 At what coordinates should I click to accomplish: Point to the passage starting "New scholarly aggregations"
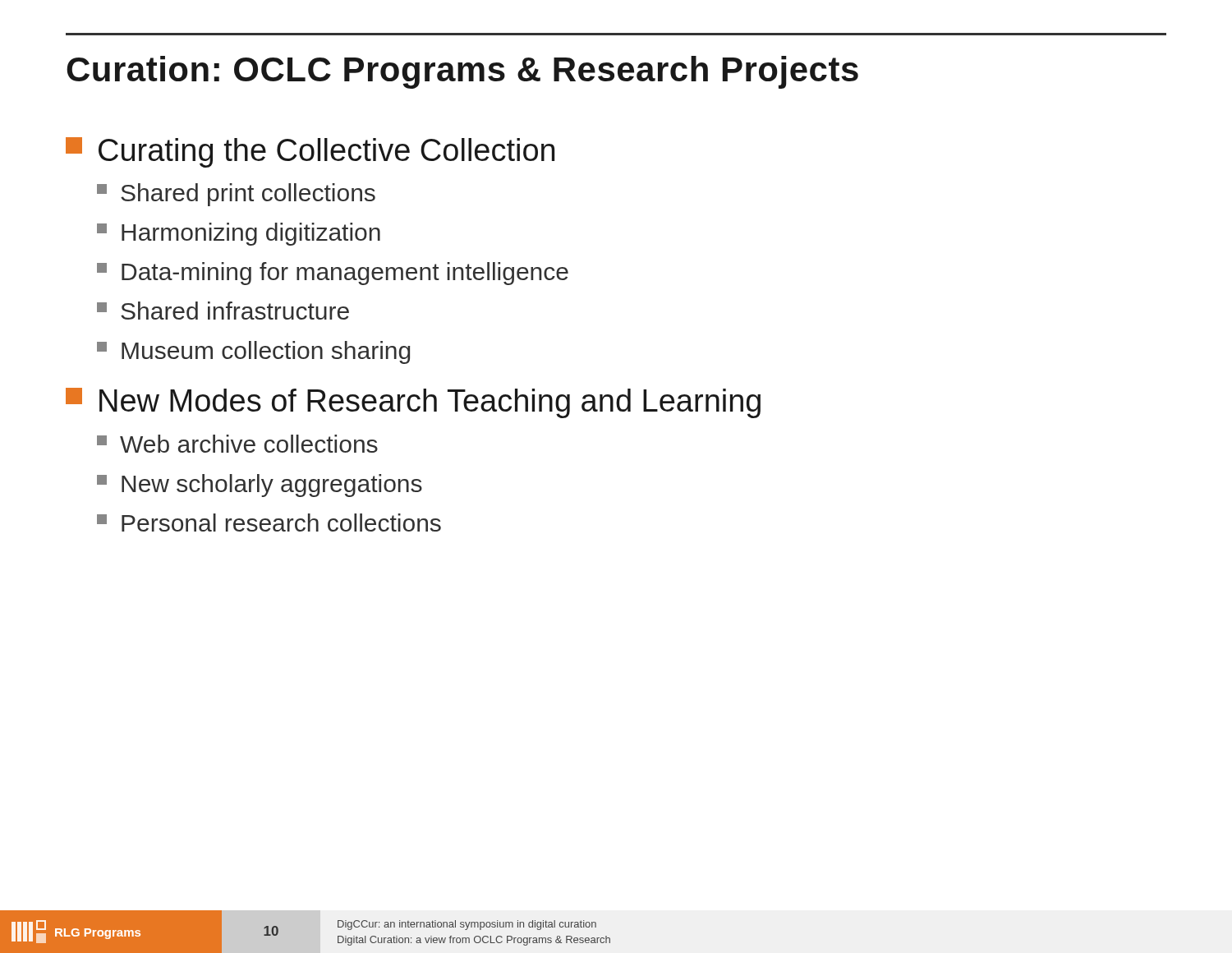coord(260,484)
